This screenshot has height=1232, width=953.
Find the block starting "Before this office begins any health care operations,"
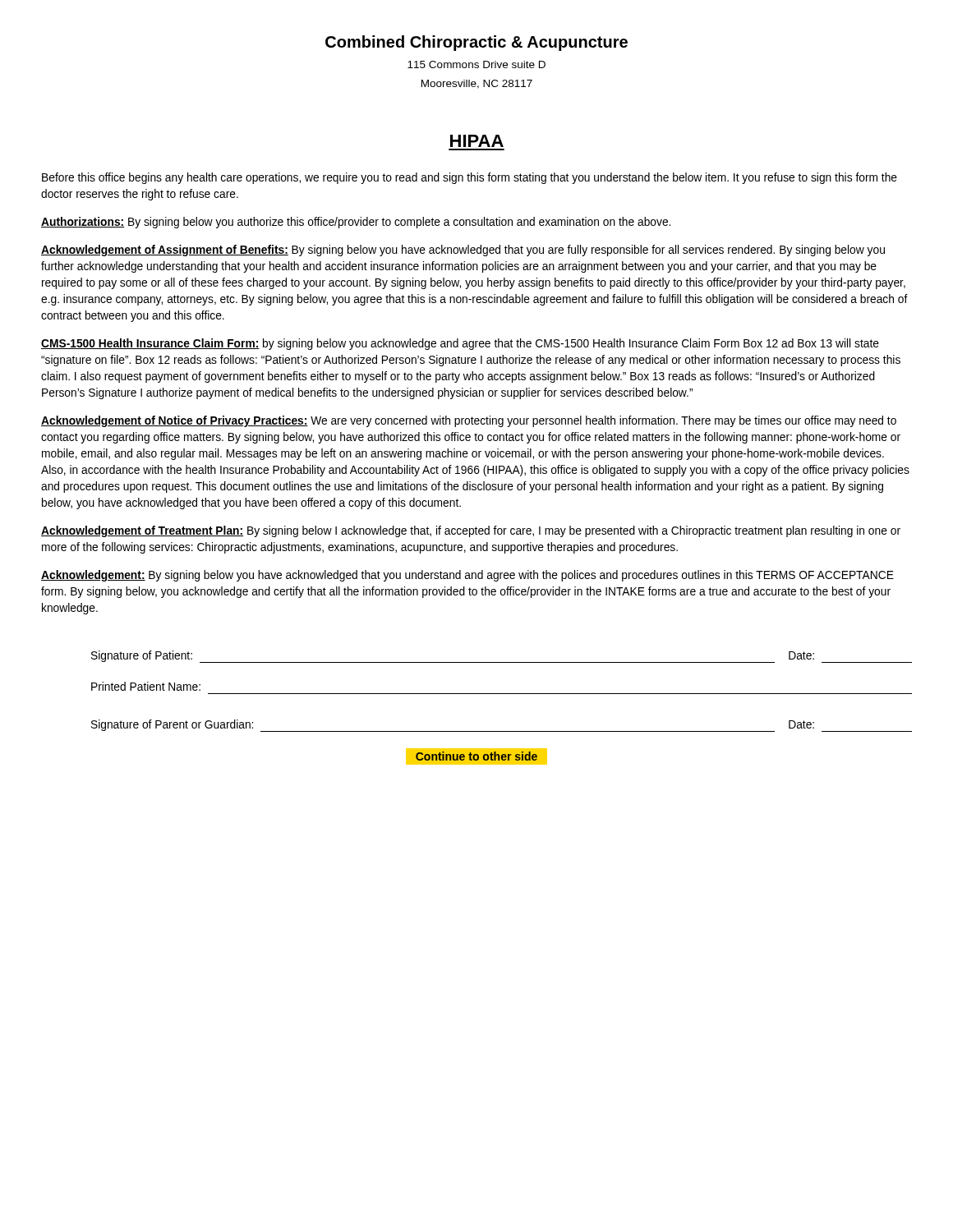pos(469,186)
